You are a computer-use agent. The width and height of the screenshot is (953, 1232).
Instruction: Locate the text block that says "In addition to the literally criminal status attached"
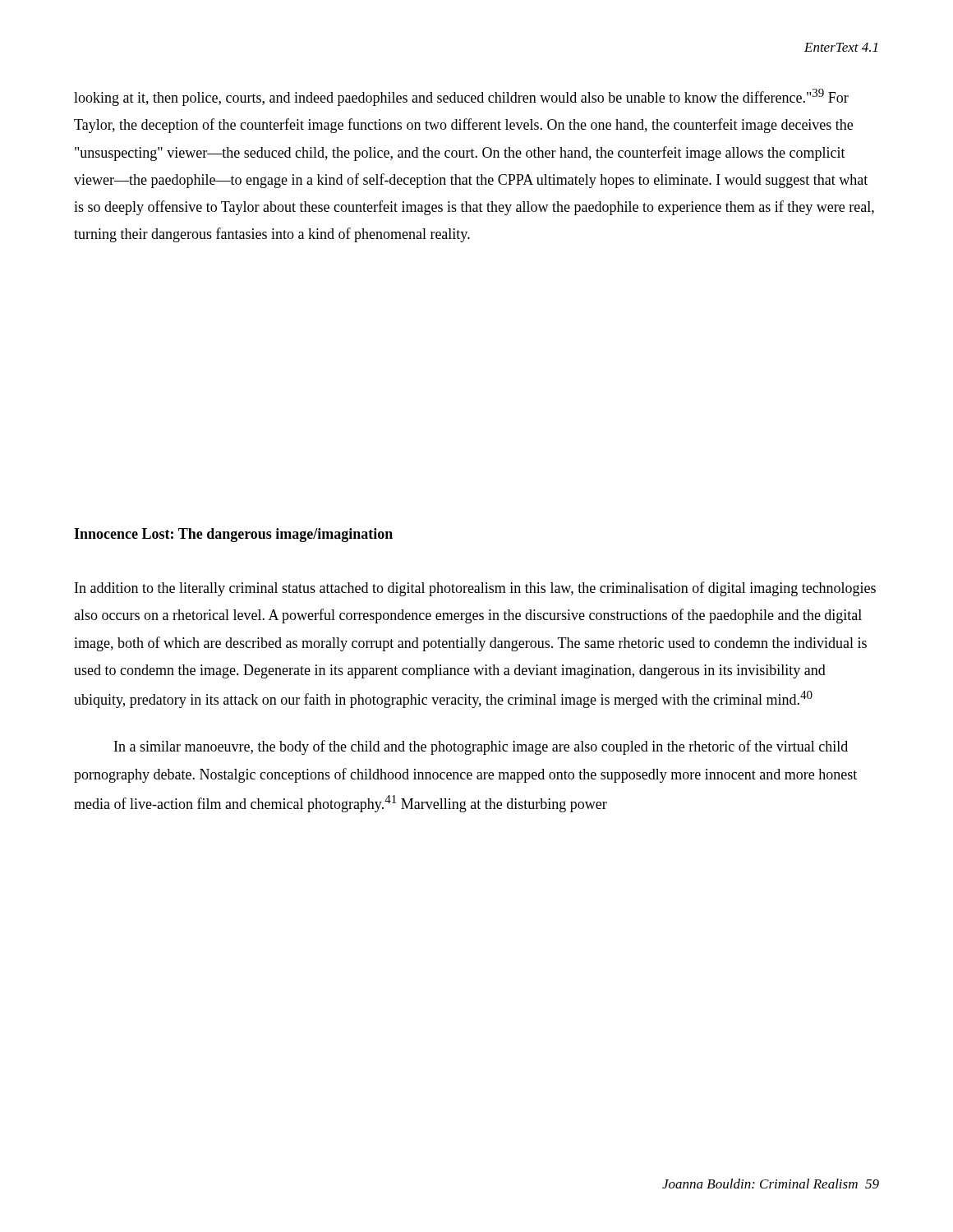[476, 697]
